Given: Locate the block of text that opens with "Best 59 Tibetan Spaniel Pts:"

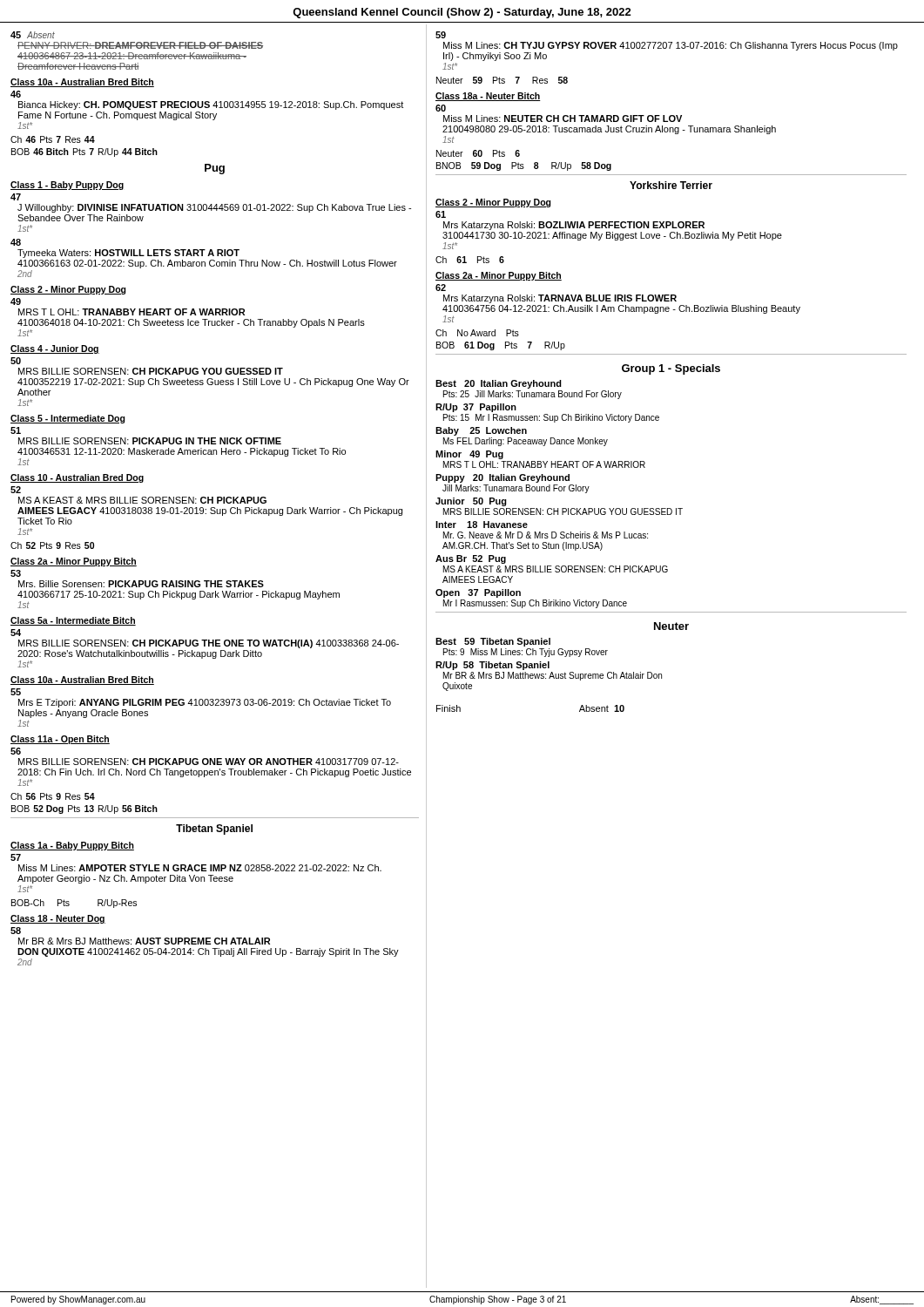Looking at the screenshot, I should click(x=522, y=647).
